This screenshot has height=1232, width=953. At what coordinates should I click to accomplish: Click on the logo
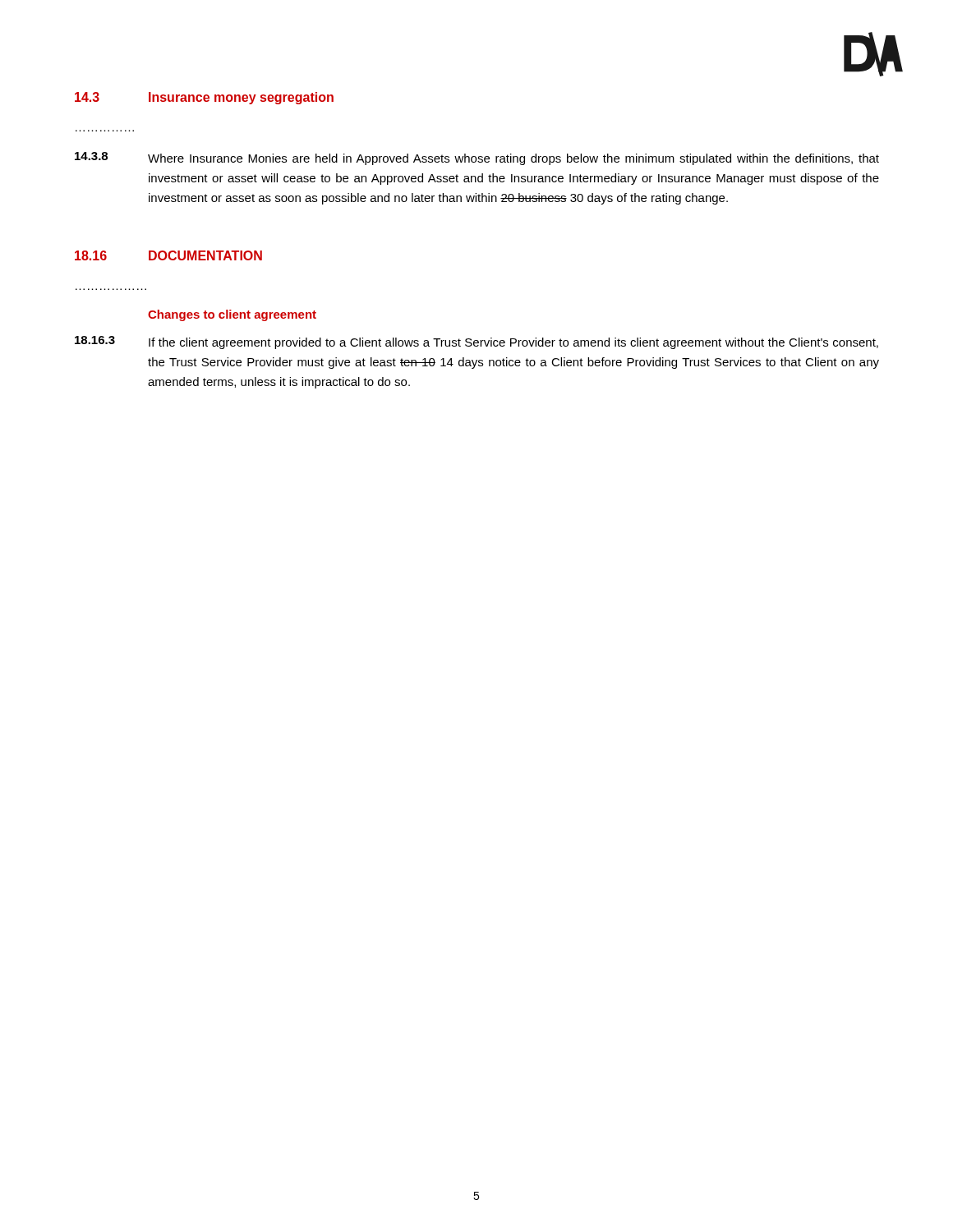click(871, 55)
